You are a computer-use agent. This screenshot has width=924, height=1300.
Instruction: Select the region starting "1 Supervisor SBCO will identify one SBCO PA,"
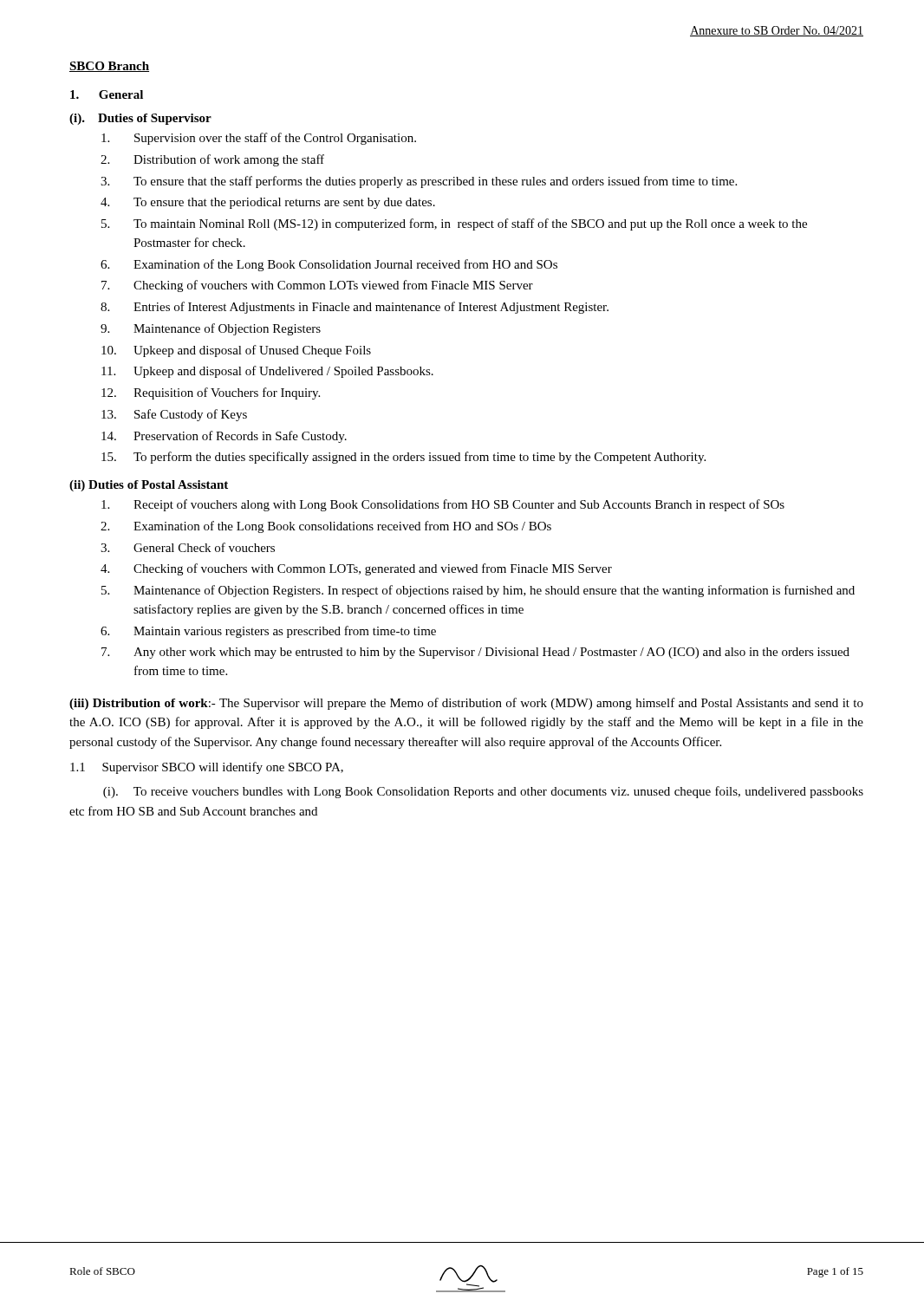[x=207, y=767]
